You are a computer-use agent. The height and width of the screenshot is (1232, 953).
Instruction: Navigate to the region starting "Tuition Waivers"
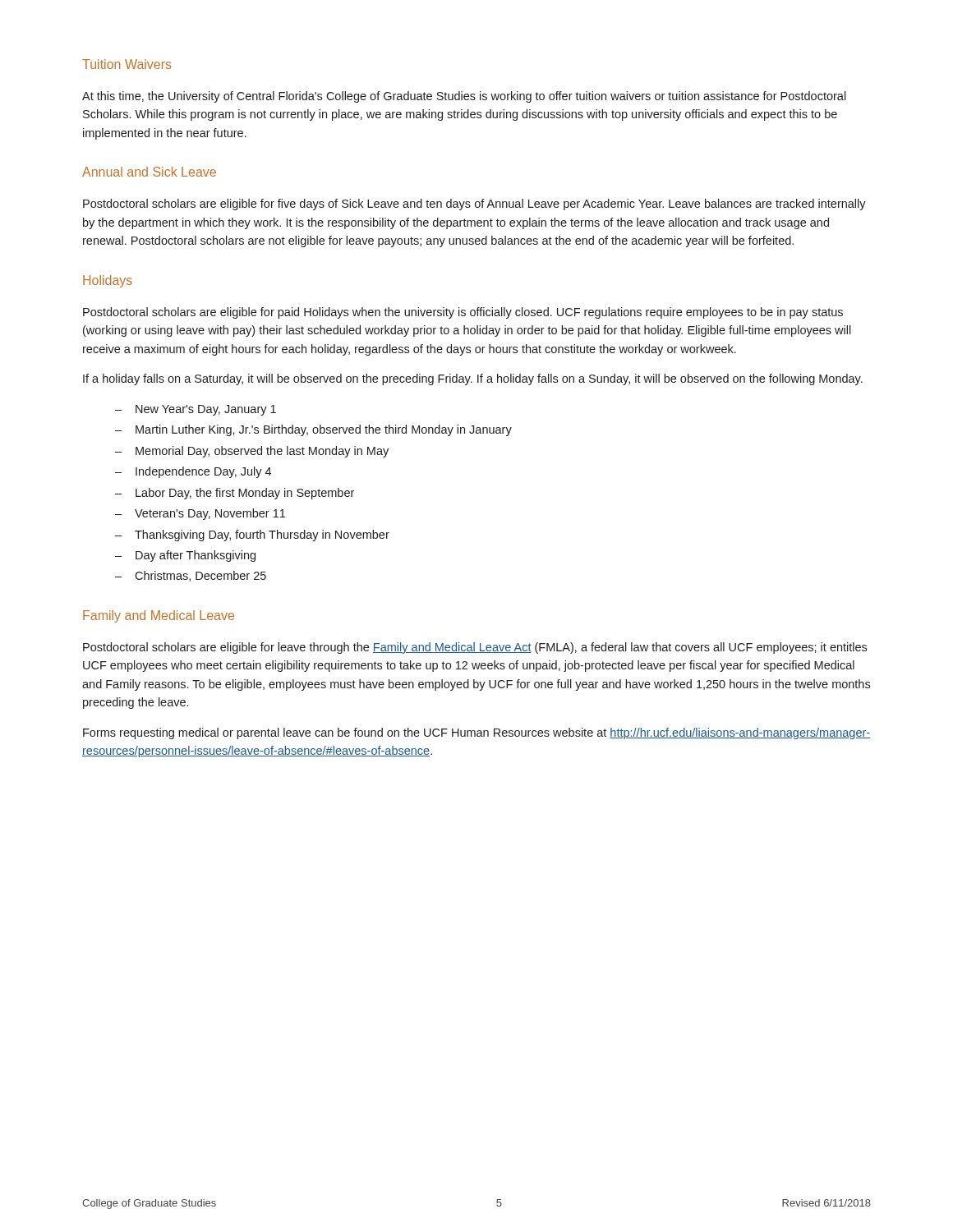pos(127,64)
